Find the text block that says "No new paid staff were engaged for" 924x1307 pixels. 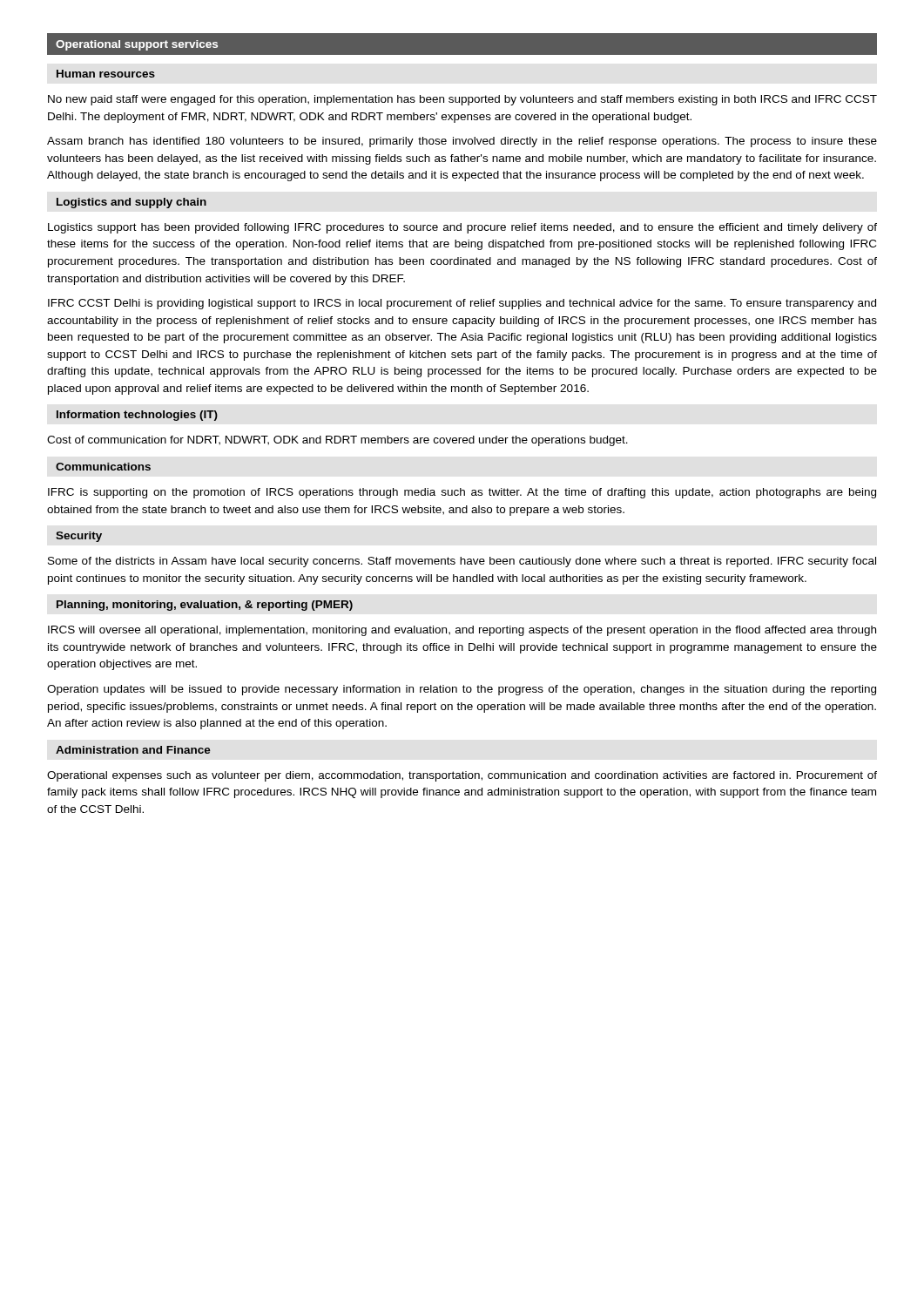(462, 107)
